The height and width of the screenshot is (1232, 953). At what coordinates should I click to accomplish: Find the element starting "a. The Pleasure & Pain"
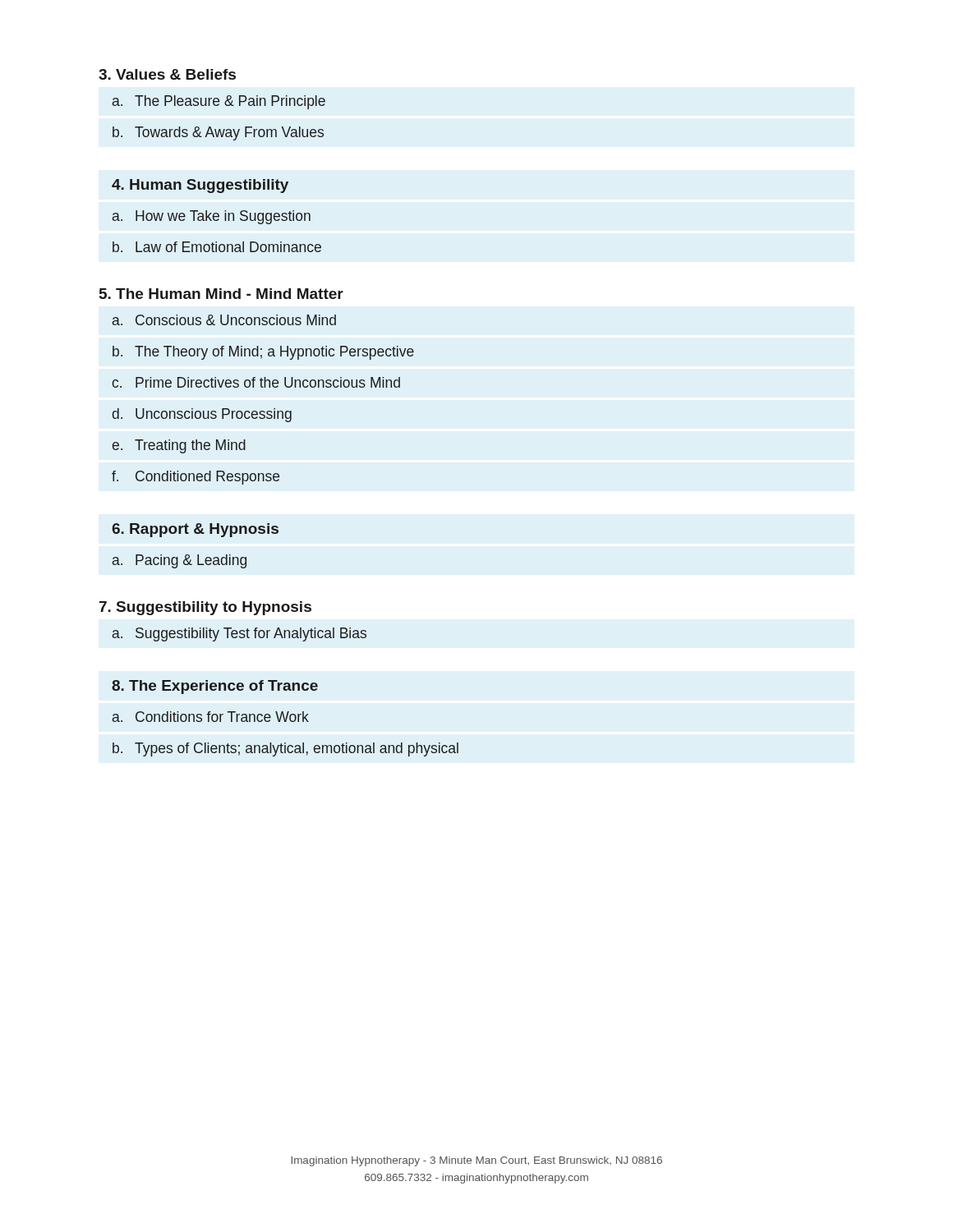click(219, 101)
